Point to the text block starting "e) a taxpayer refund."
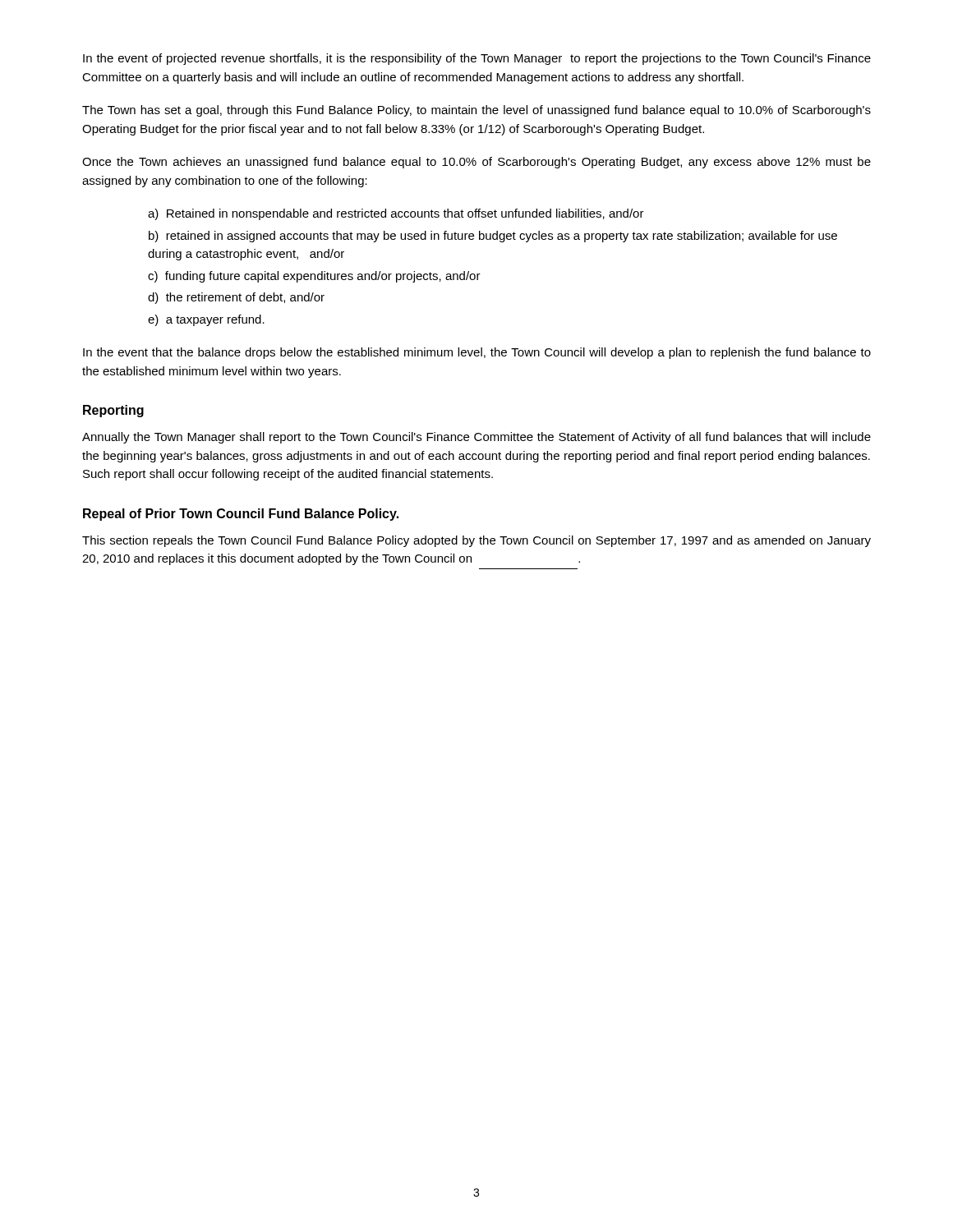The image size is (953, 1232). 206,319
